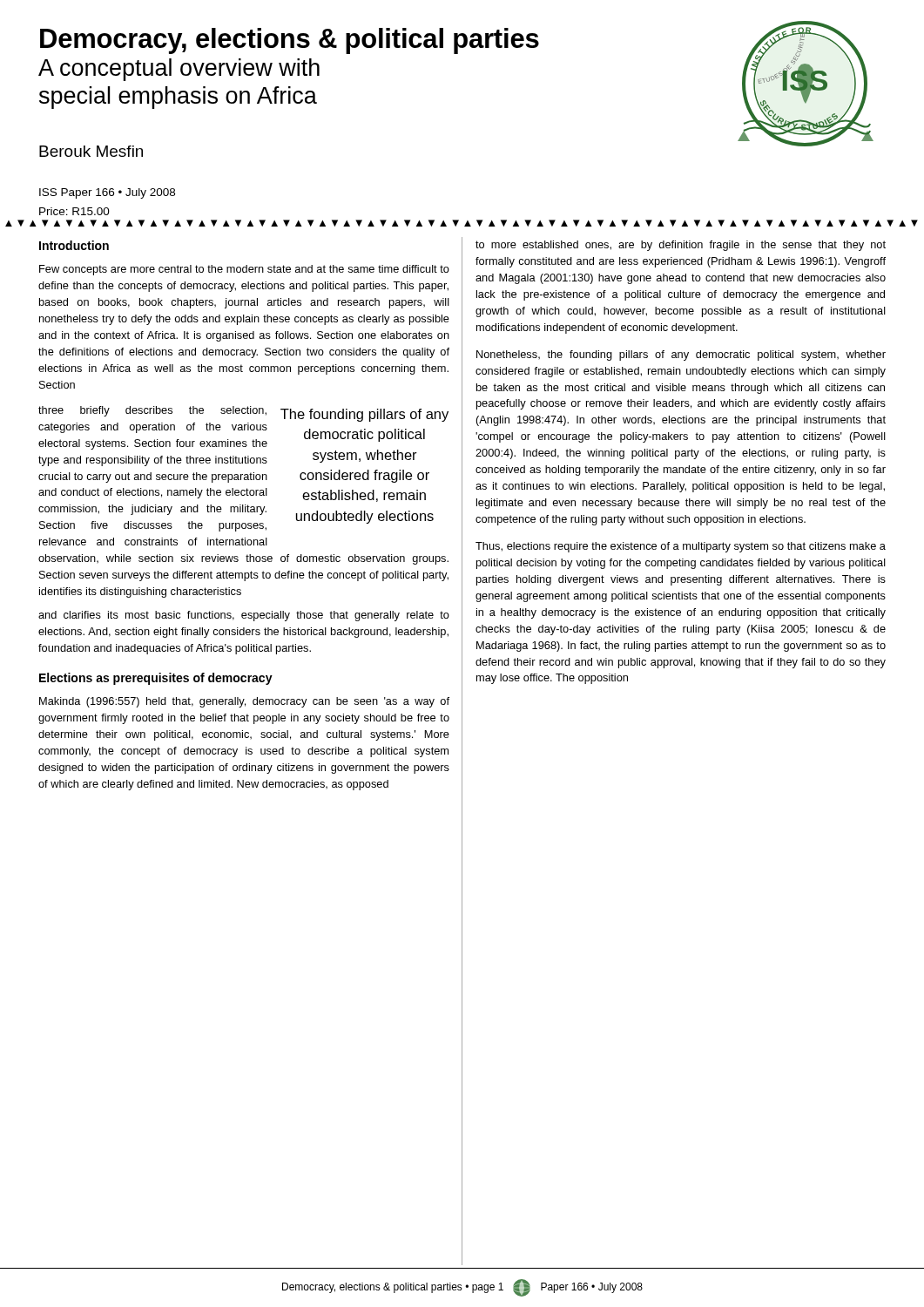Select the text starting "Makinda (1996:557) held that, generally, democracy"
This screenshot has height=1307, width=924.
(244, 742)
